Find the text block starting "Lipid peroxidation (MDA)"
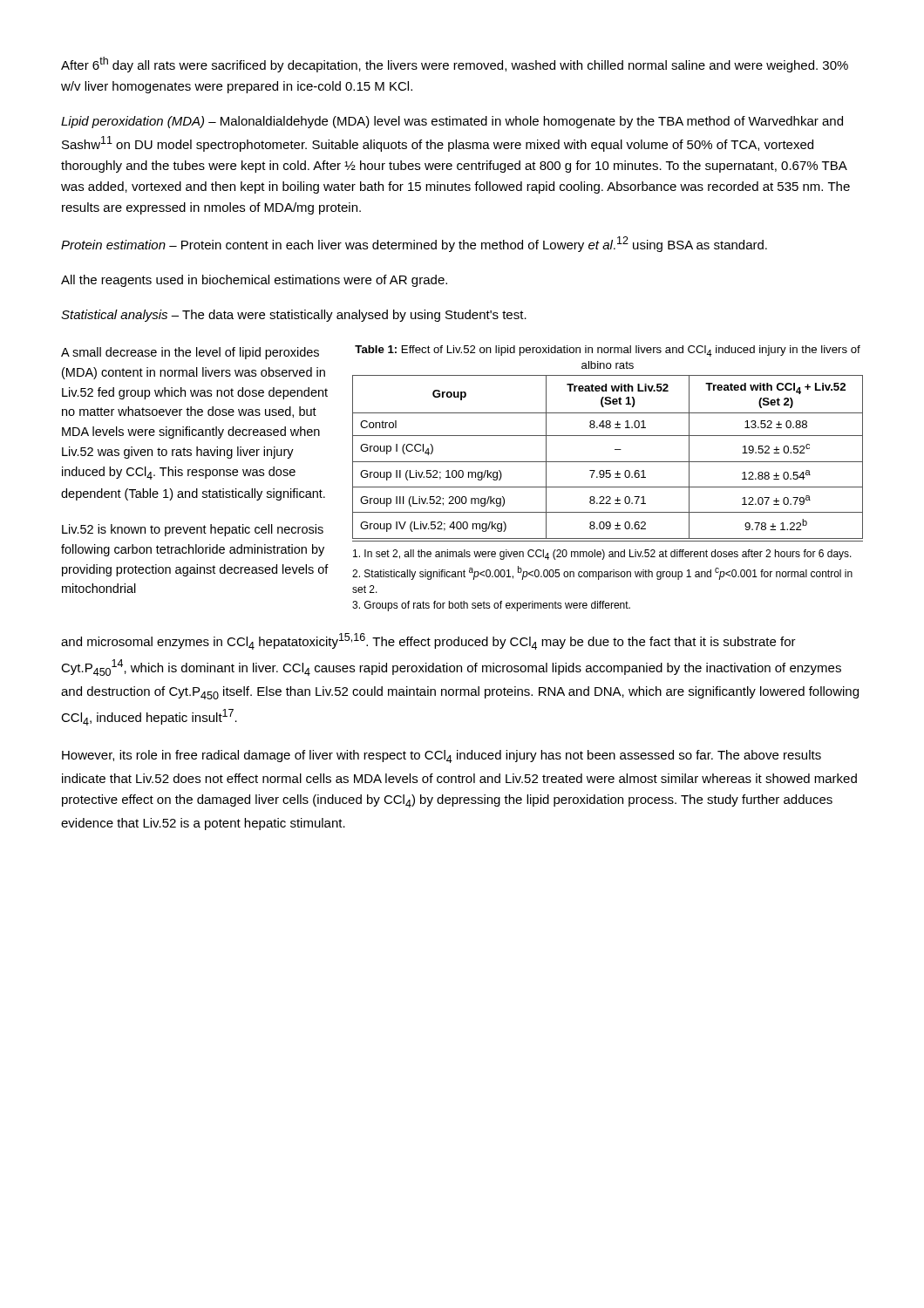Image resolution: width=924 pixels, height=1308 pixels. [x=456, y=164]
